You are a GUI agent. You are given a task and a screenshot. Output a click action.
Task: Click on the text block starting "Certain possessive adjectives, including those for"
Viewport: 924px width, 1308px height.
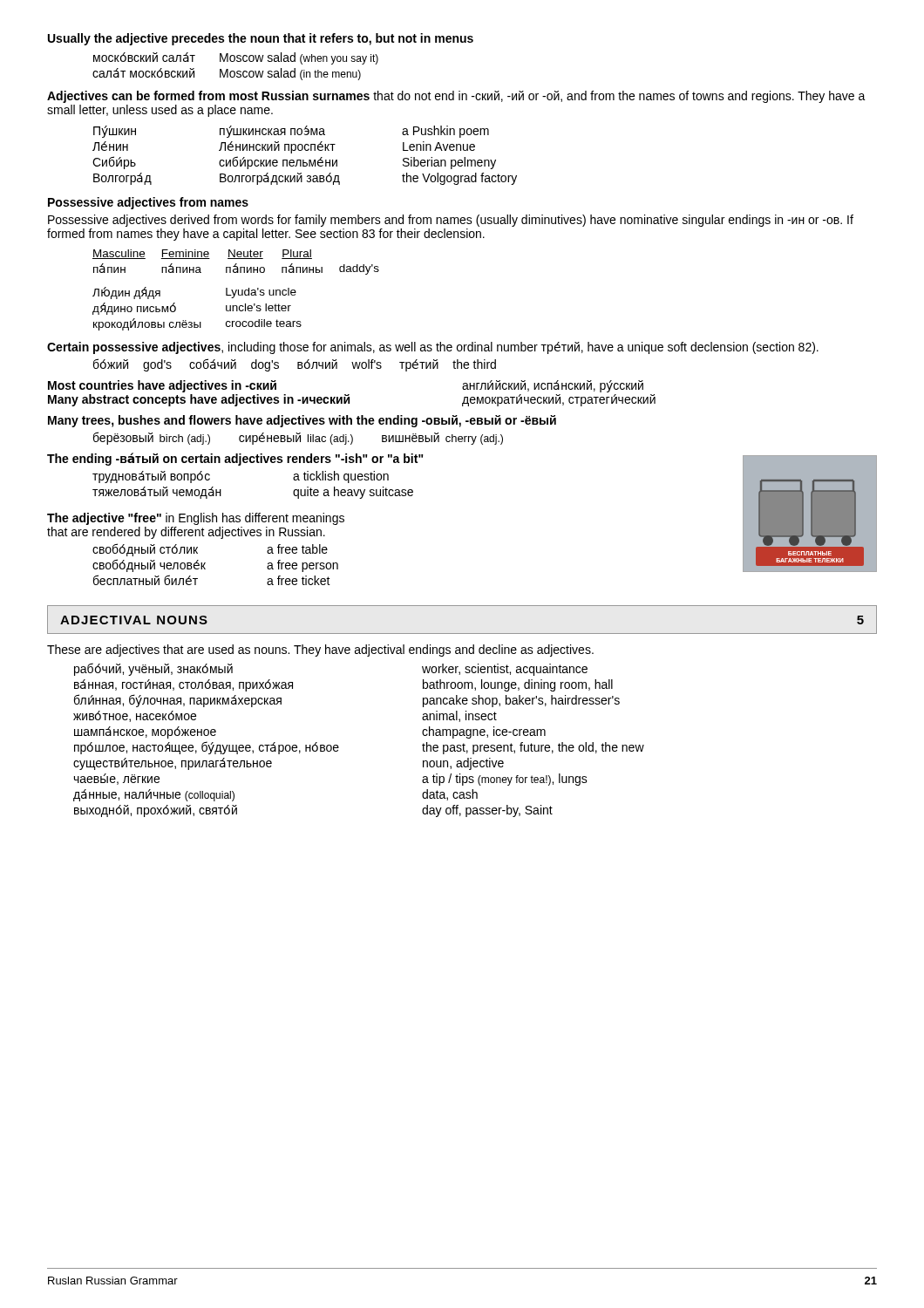pyautogui.click(x=462, y=356)
